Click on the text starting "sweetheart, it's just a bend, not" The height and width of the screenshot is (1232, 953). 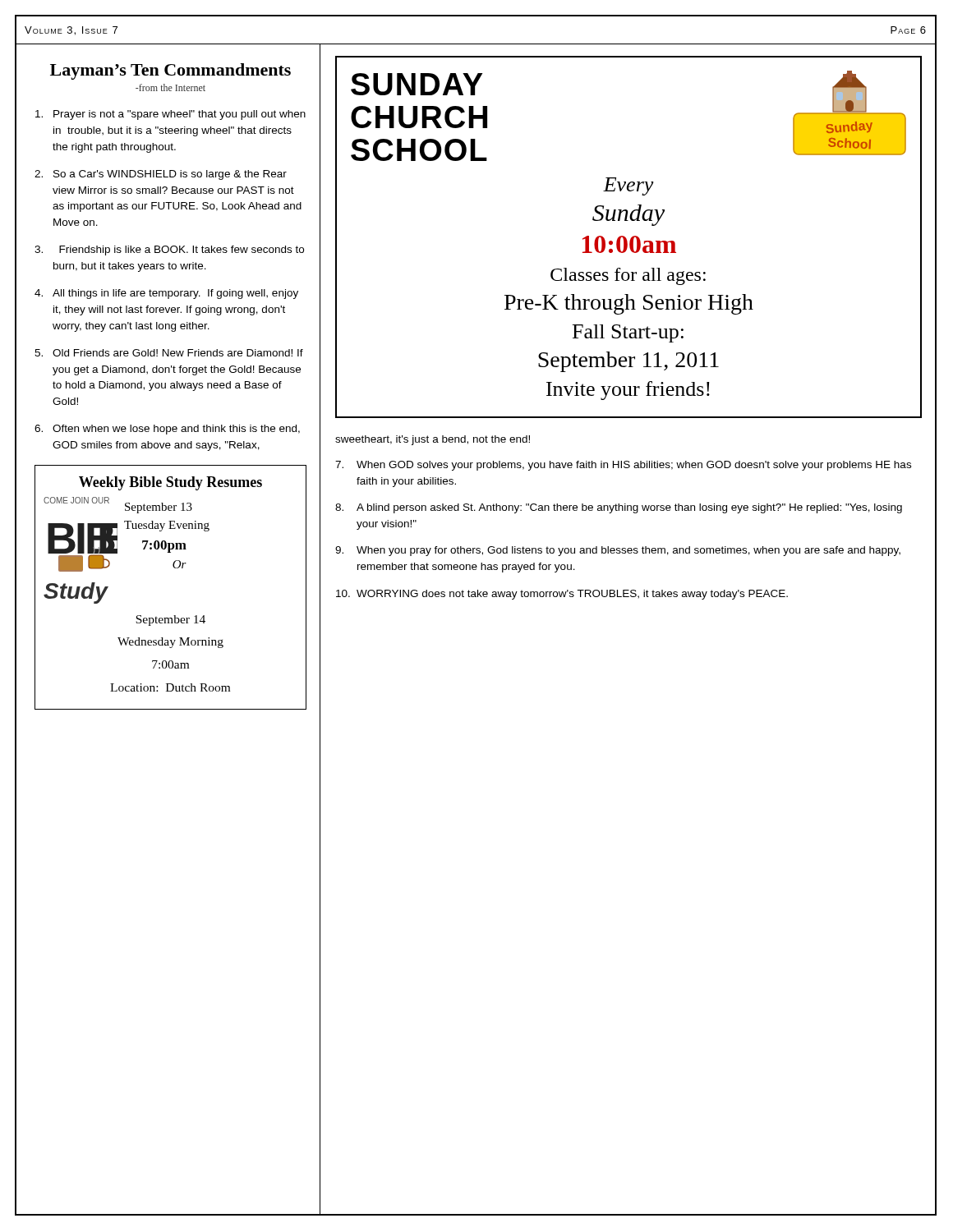433,439
